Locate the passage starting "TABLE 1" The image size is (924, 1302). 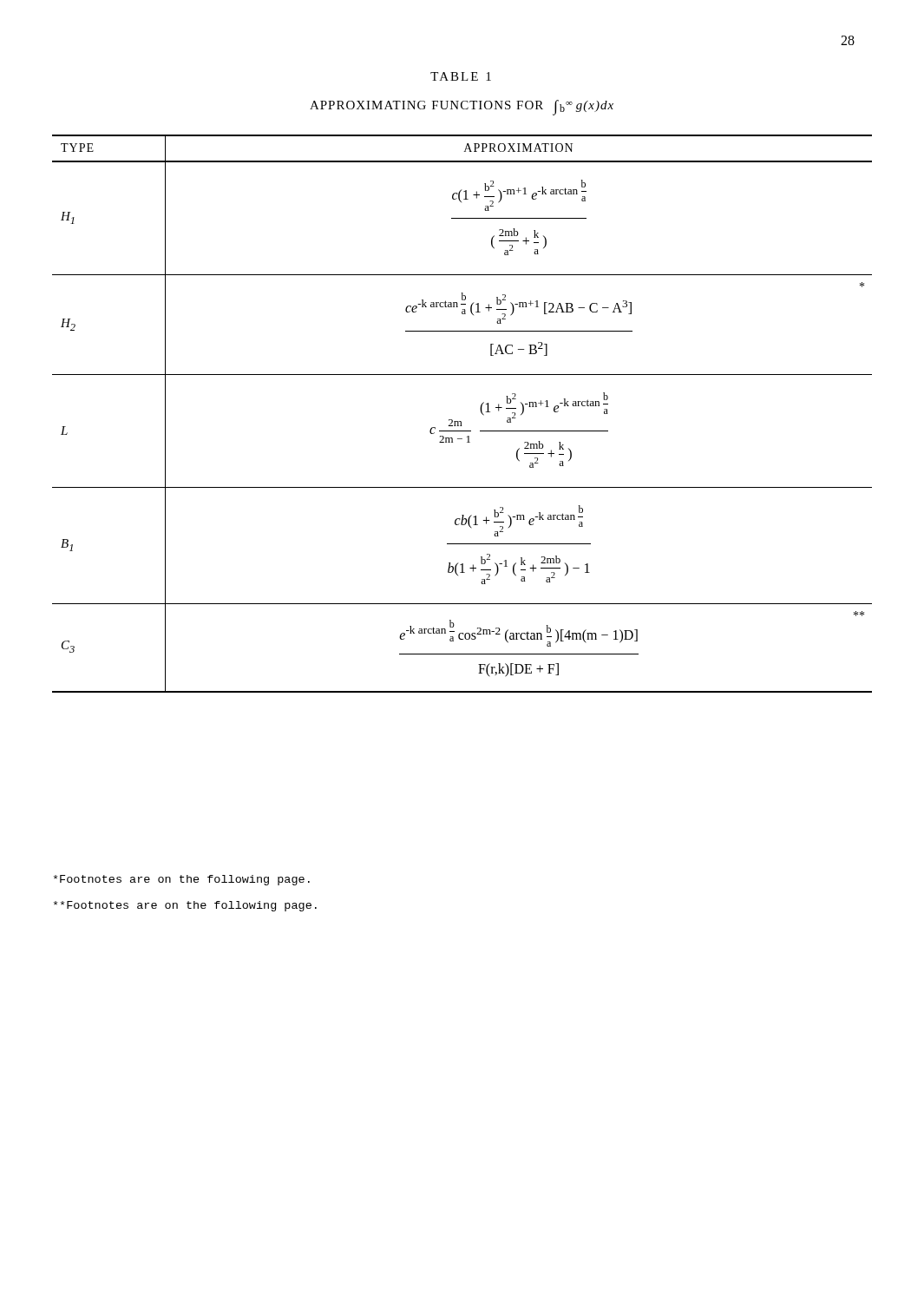[x=462, y=76]
